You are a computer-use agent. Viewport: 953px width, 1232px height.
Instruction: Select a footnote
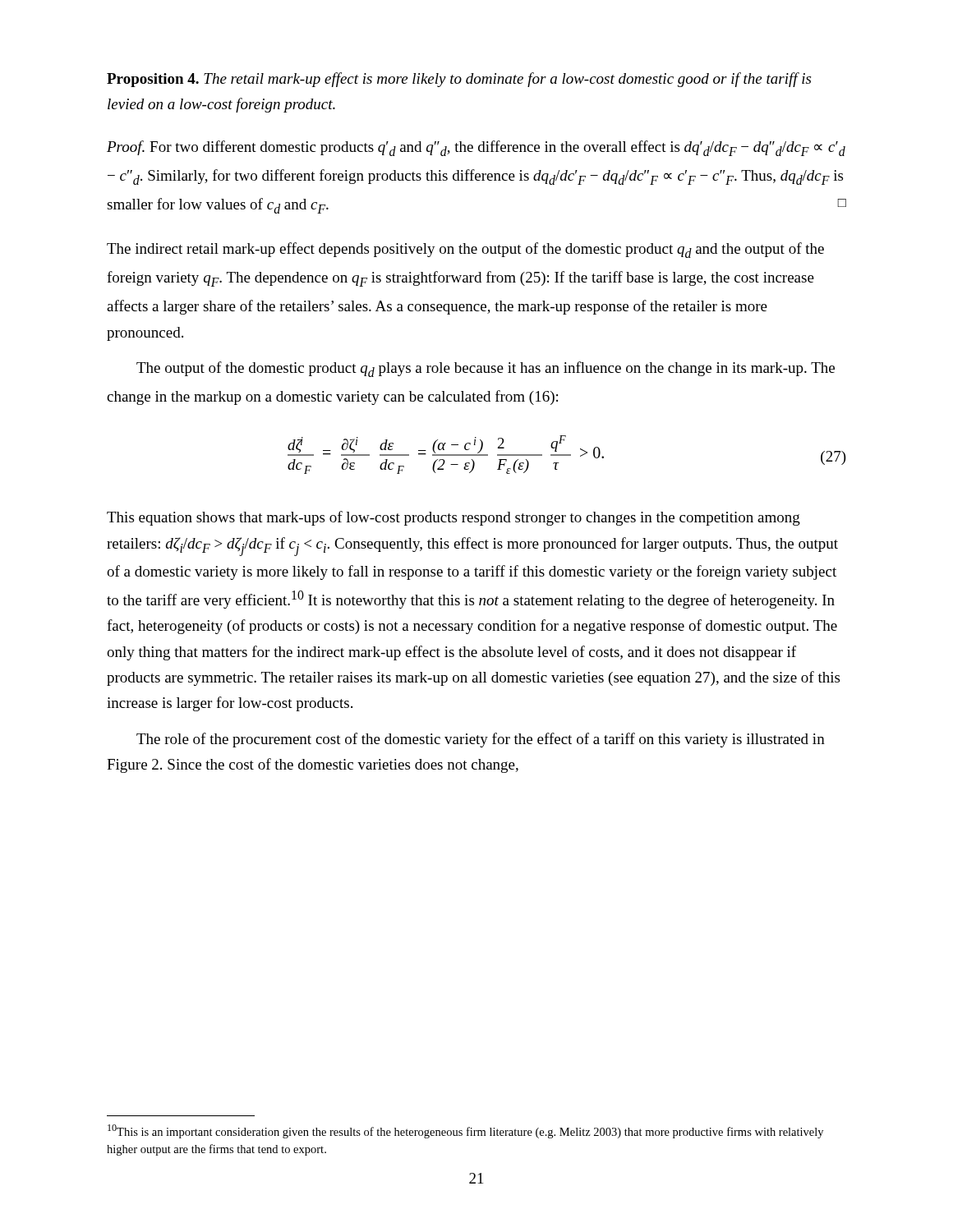point(465,1139)
